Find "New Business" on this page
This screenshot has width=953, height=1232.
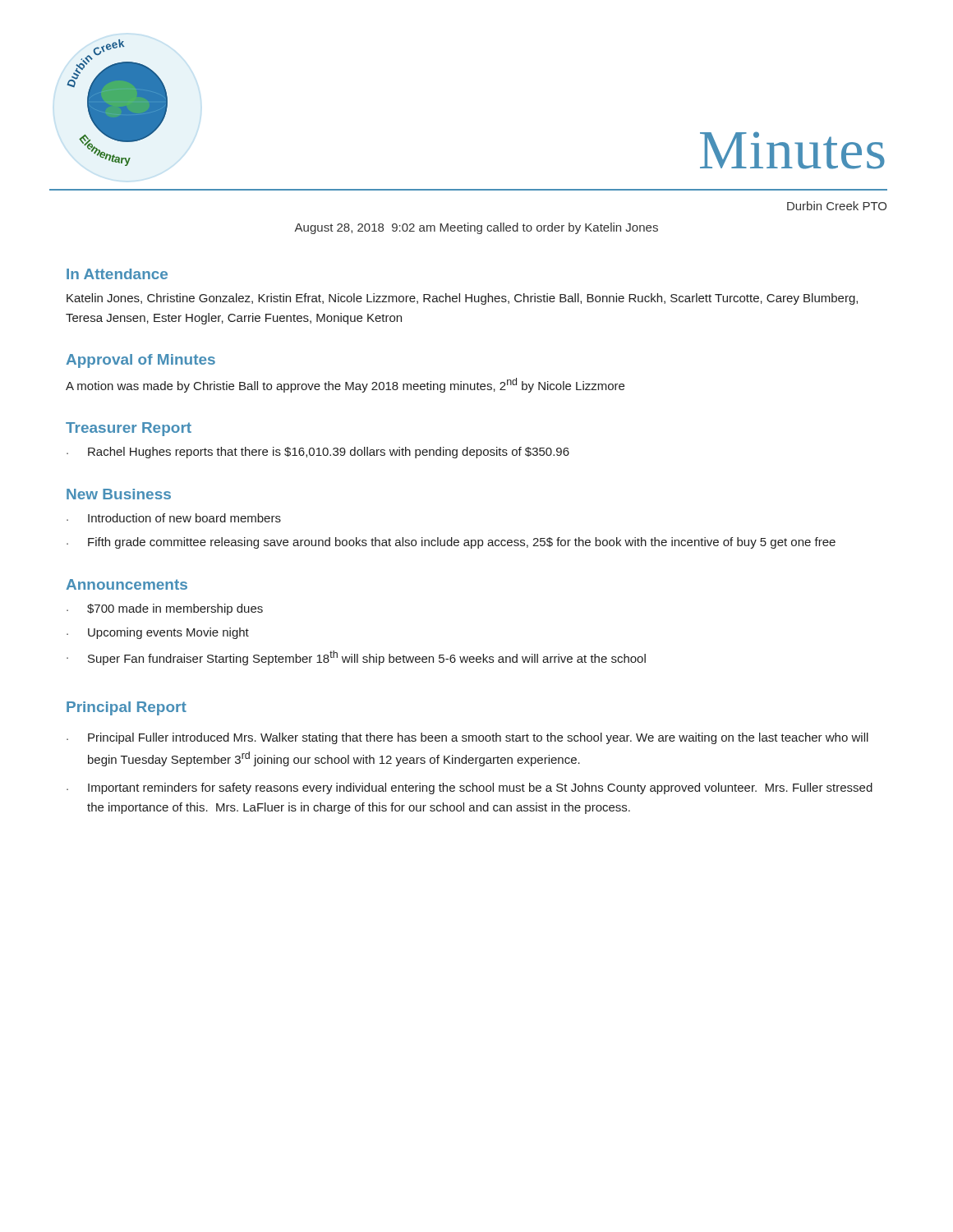pos(119,494)
